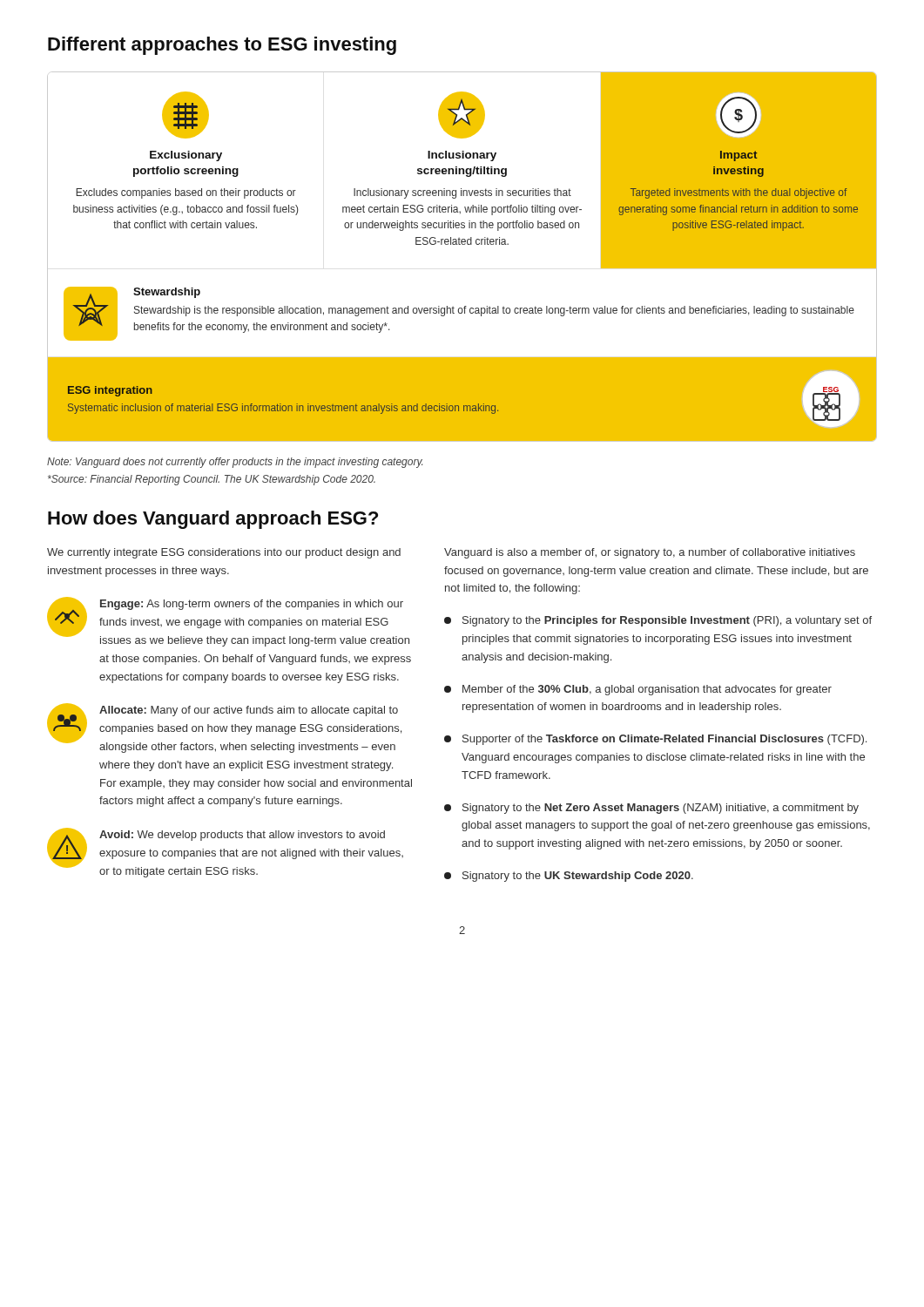The height and width of the screenshot is (1307, 924).
Task: Click on the block starting "Vanguard is also a member"
Action: [656, 570]
